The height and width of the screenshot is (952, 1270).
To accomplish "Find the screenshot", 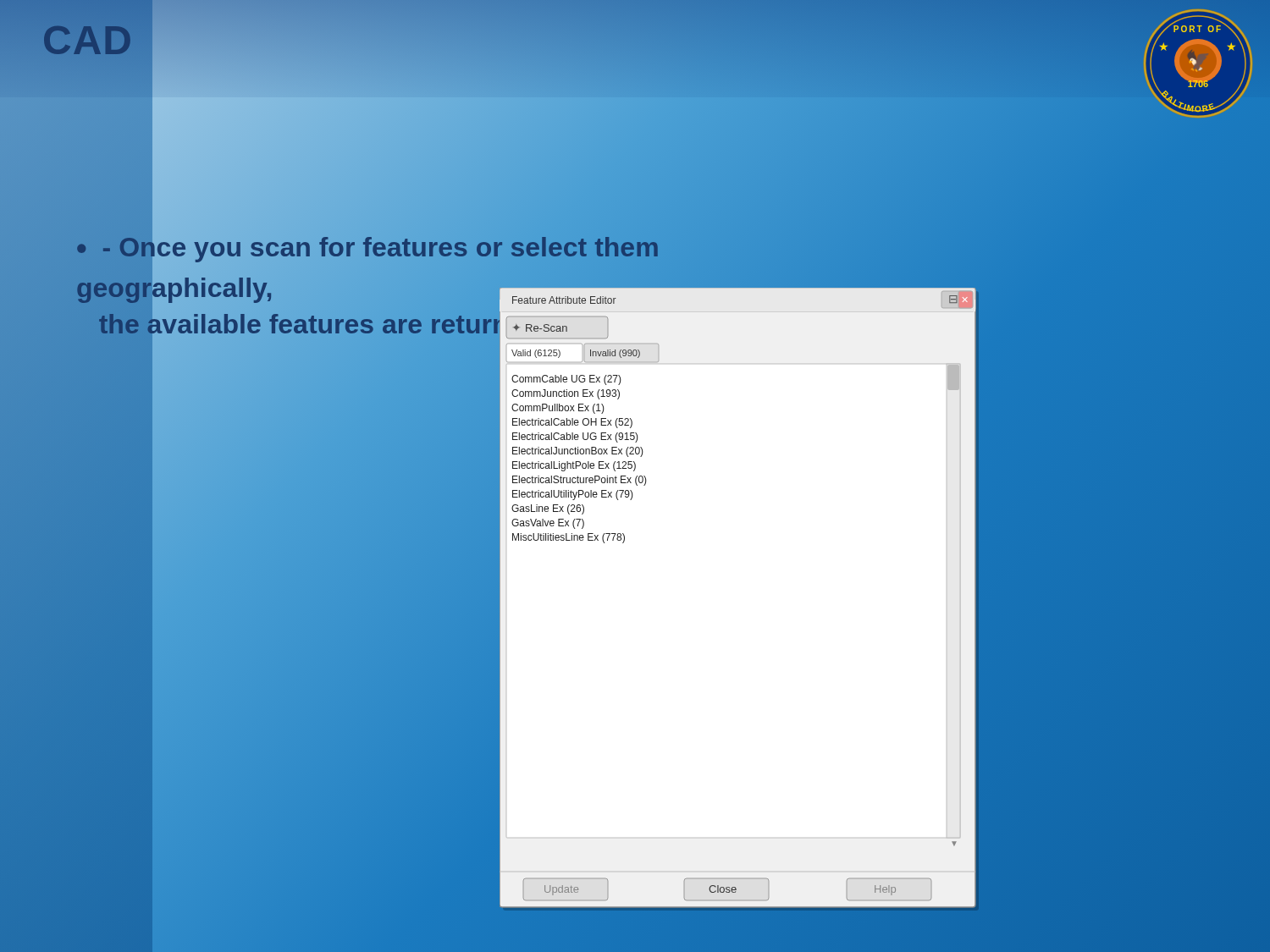I will click(741, 601).
